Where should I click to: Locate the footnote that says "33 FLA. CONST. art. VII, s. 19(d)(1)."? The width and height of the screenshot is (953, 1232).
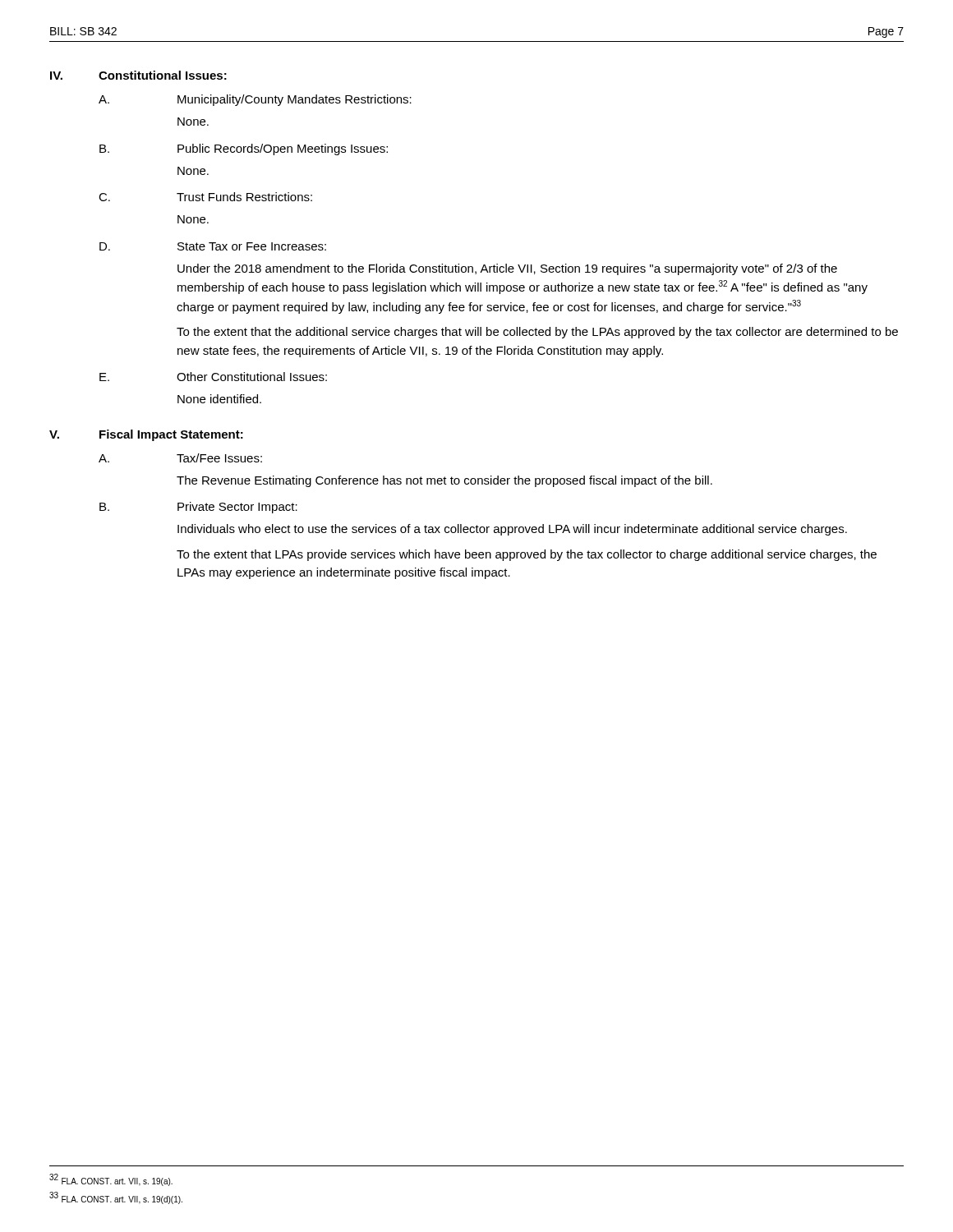pyautogui.click(x=116, y=1198)
